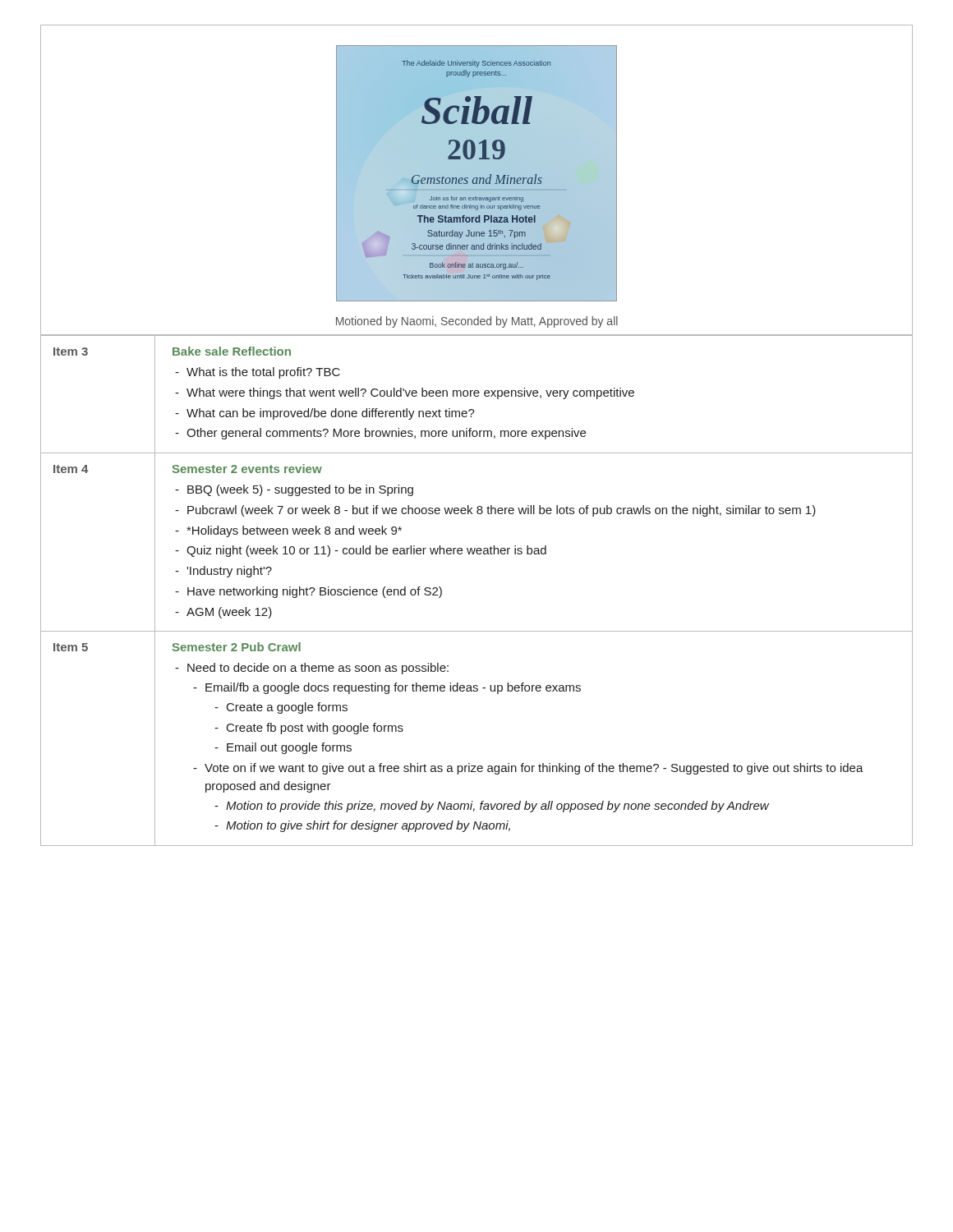This screenshot has height=1232, width=953.
Task: Find the passage starting "Vote on if we want to give"
Action: click(550, 797)
